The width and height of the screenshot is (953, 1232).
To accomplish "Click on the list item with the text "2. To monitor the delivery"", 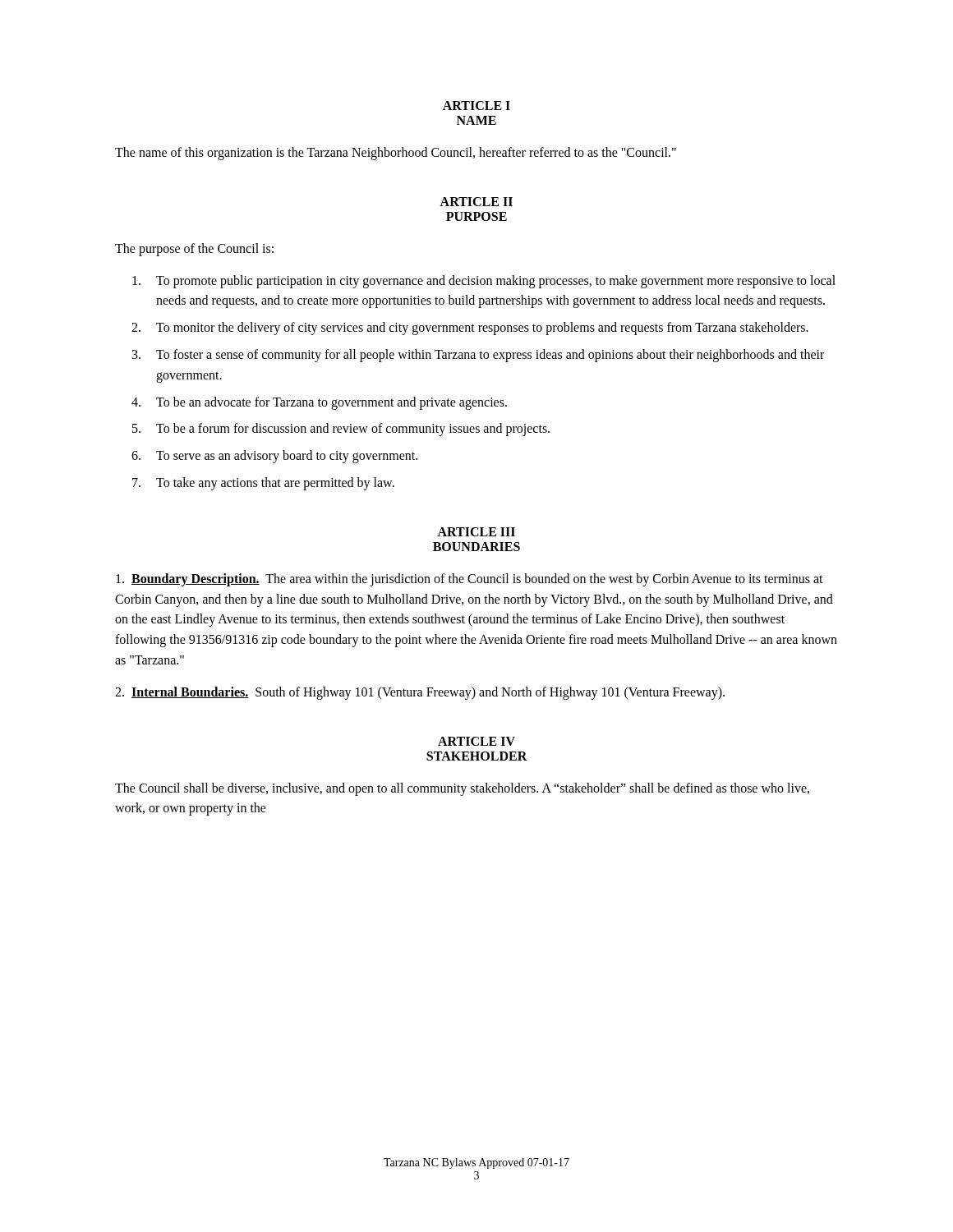I will (x=485, y=328).
